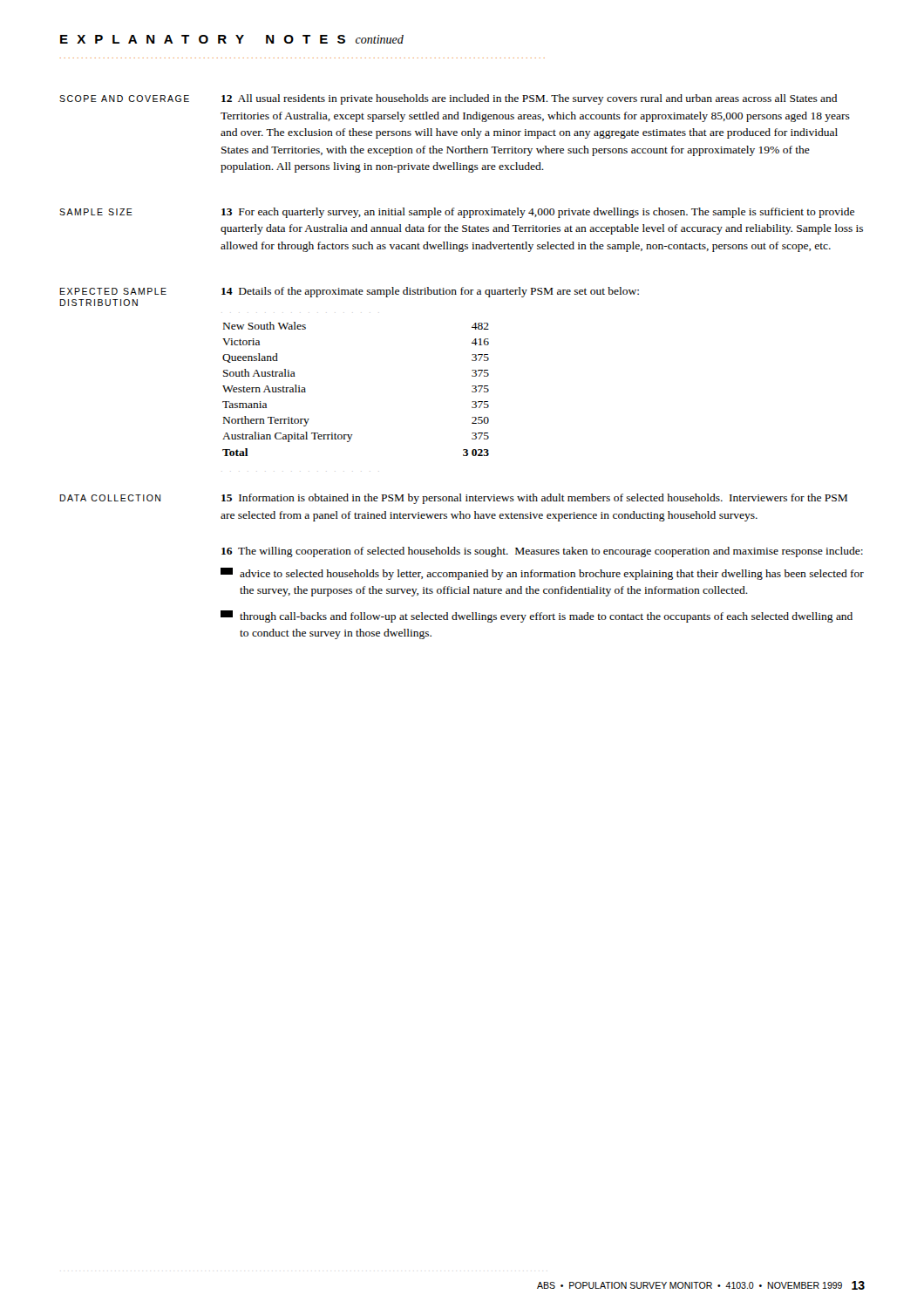Locate the block of text that opens with "through call-backs and follow-up at selected"
The width and height of the screenshot is (924, 1308).
(x=543, y=625)
